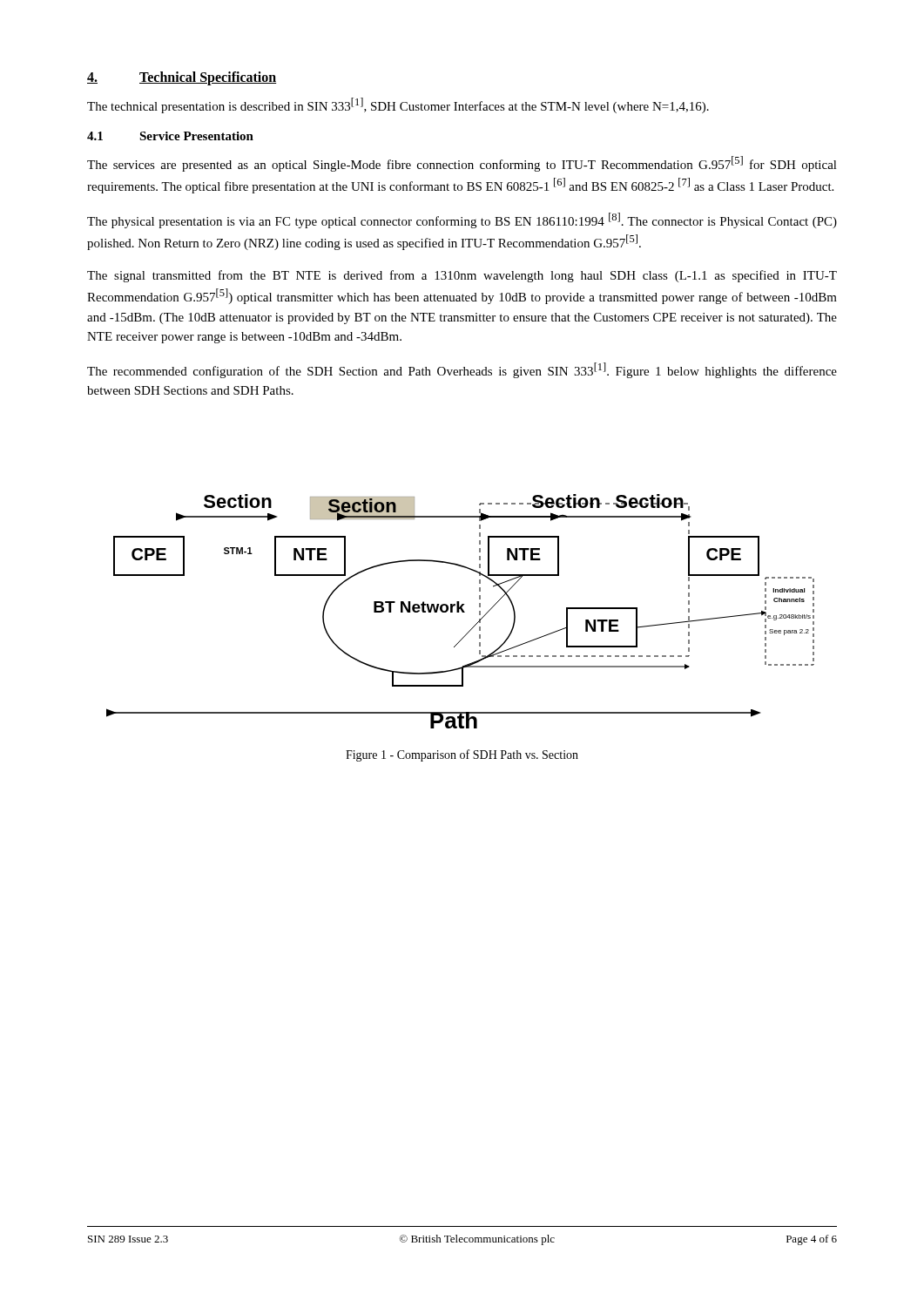Viewport: 924px width, 1307px height.
Task: Find the section header with the text "4.1 Service Presentation"
Action: pyautogui.click(x=170, y=136)
